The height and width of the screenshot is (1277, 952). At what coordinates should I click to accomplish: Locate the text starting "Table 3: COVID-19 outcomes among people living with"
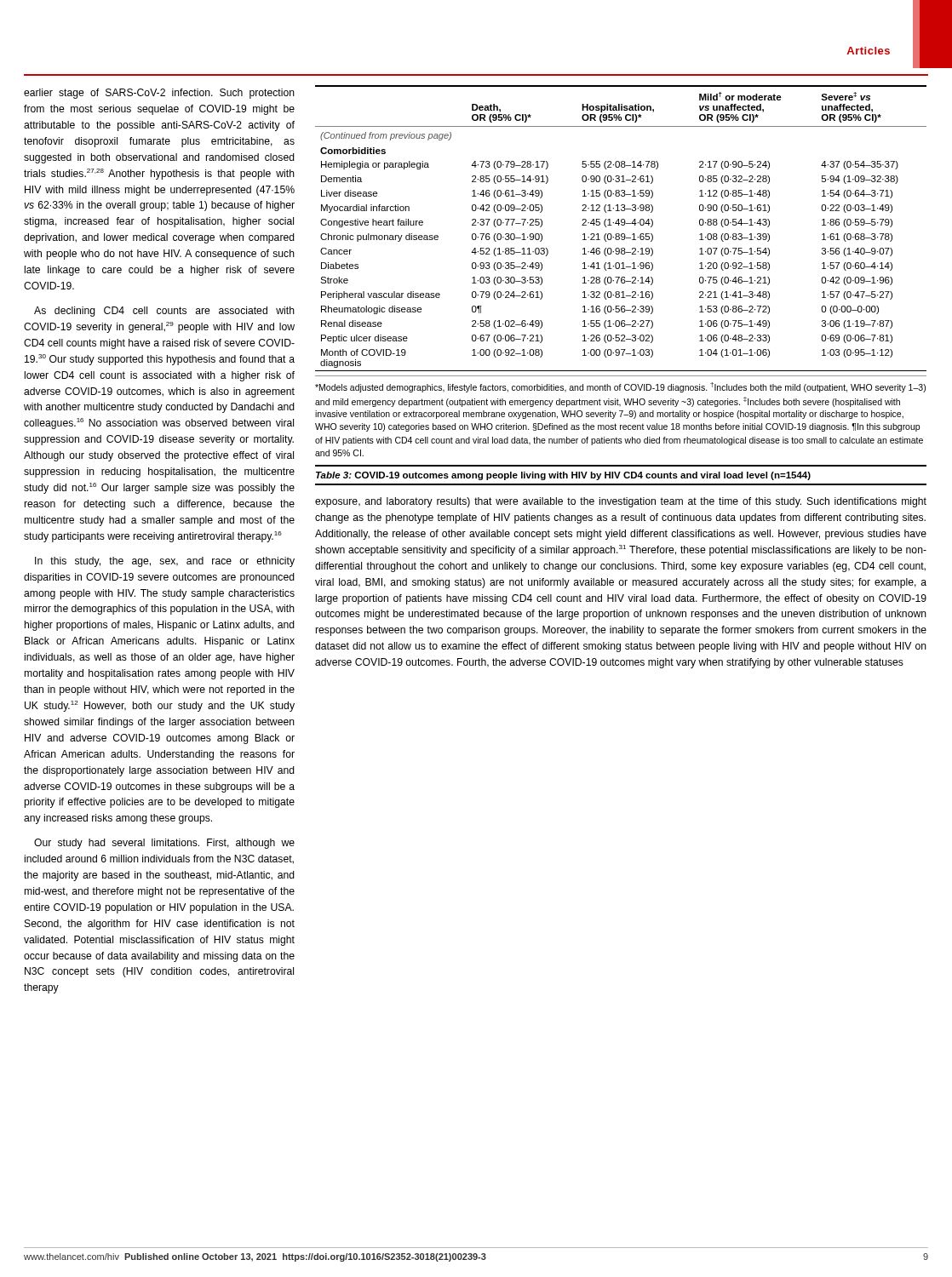[x=563, y=475]
